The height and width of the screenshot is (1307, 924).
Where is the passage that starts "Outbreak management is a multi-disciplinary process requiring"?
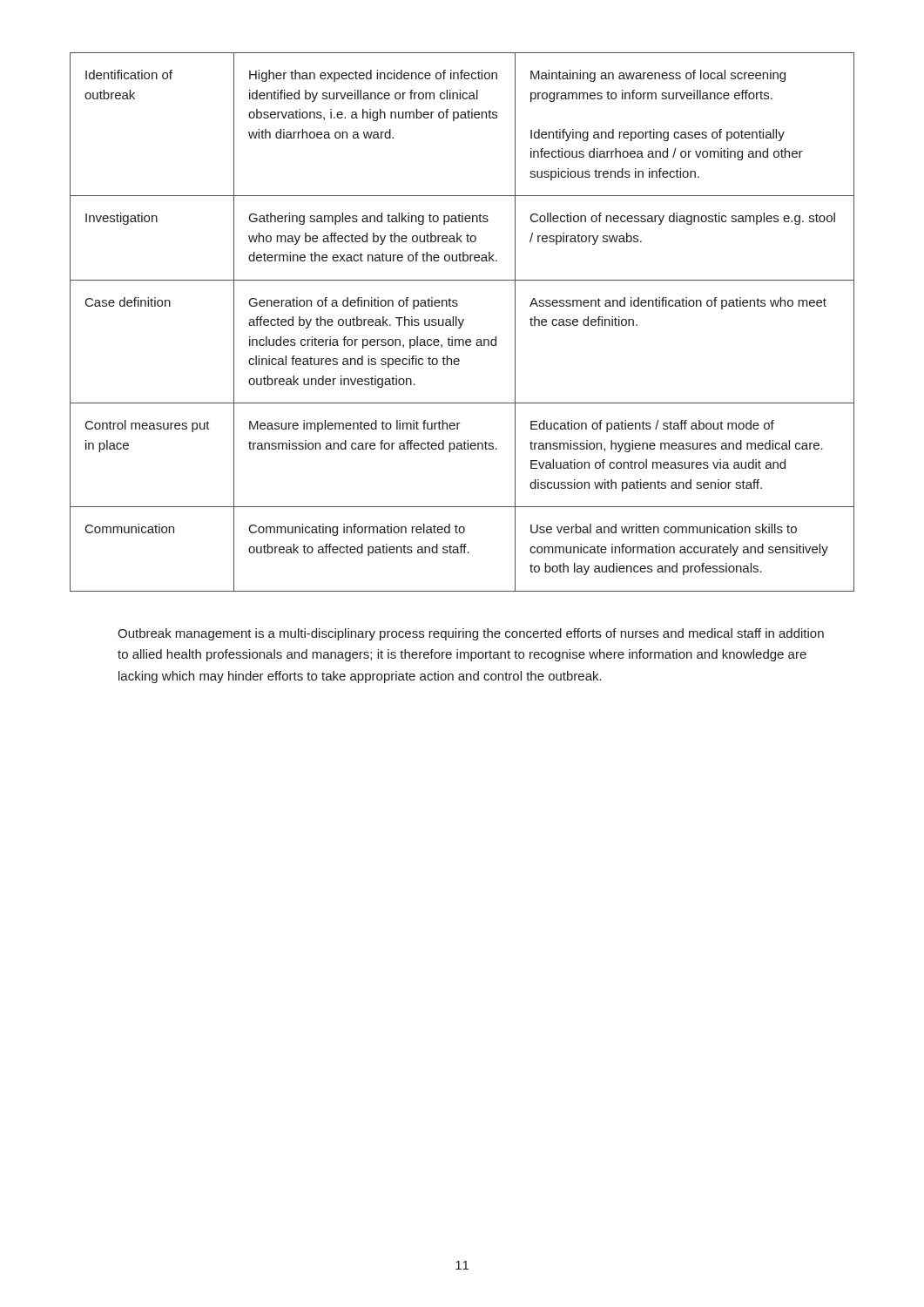point(471,654)
